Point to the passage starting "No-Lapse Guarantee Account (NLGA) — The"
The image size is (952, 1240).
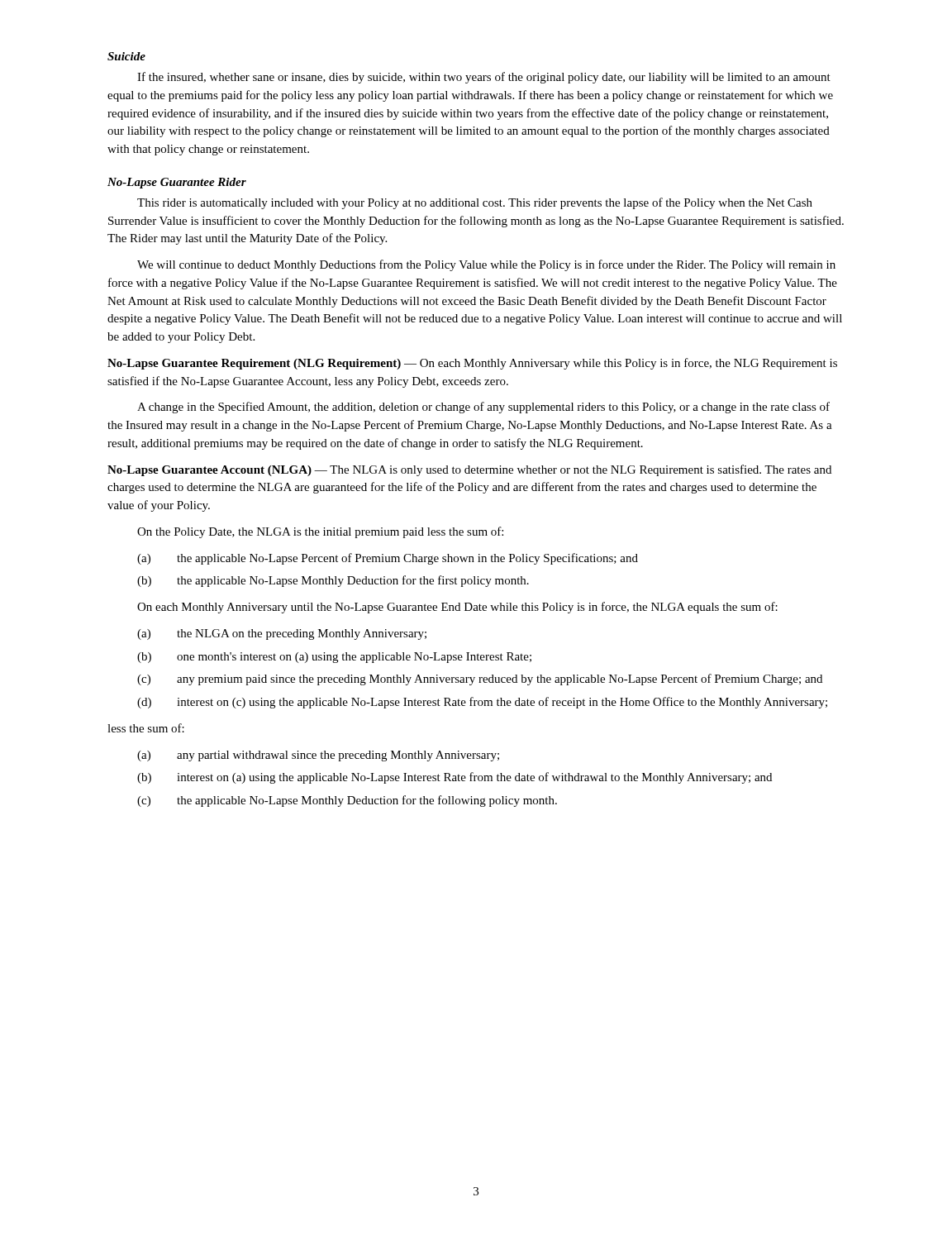pyautogui.click(x=470, y=487)
